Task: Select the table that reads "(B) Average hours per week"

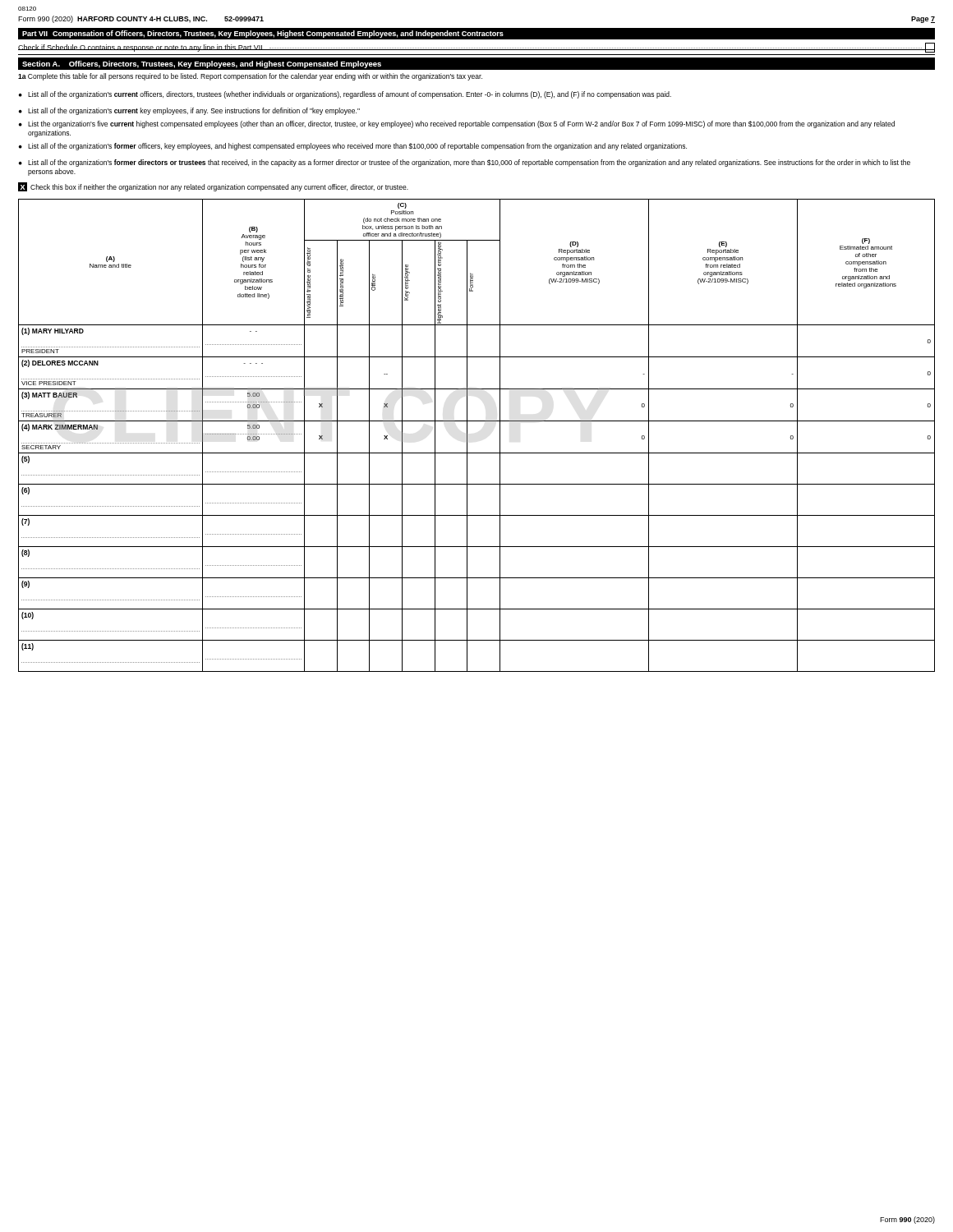Action: [476, 435]
